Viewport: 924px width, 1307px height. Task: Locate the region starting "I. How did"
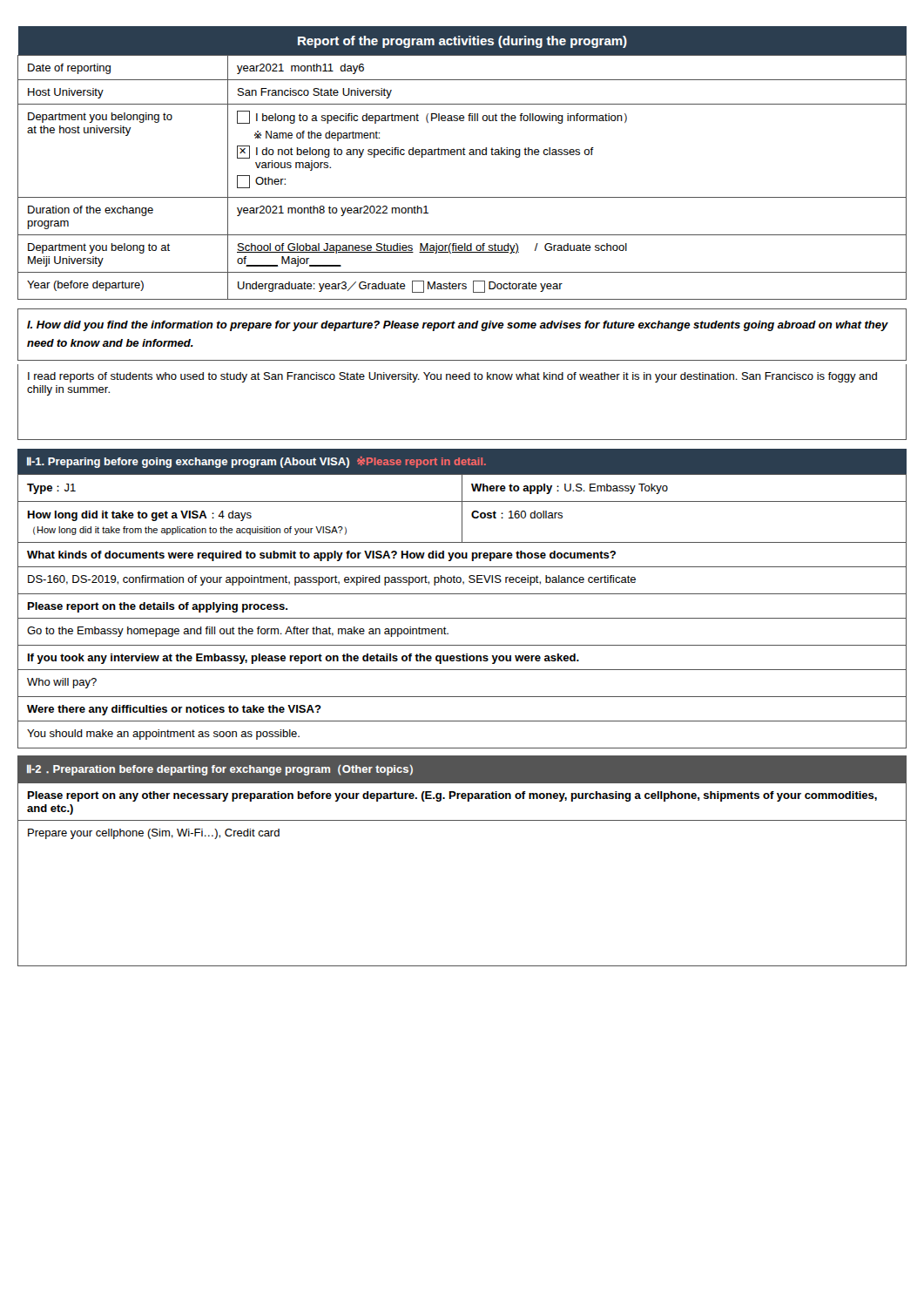(457, 334)
